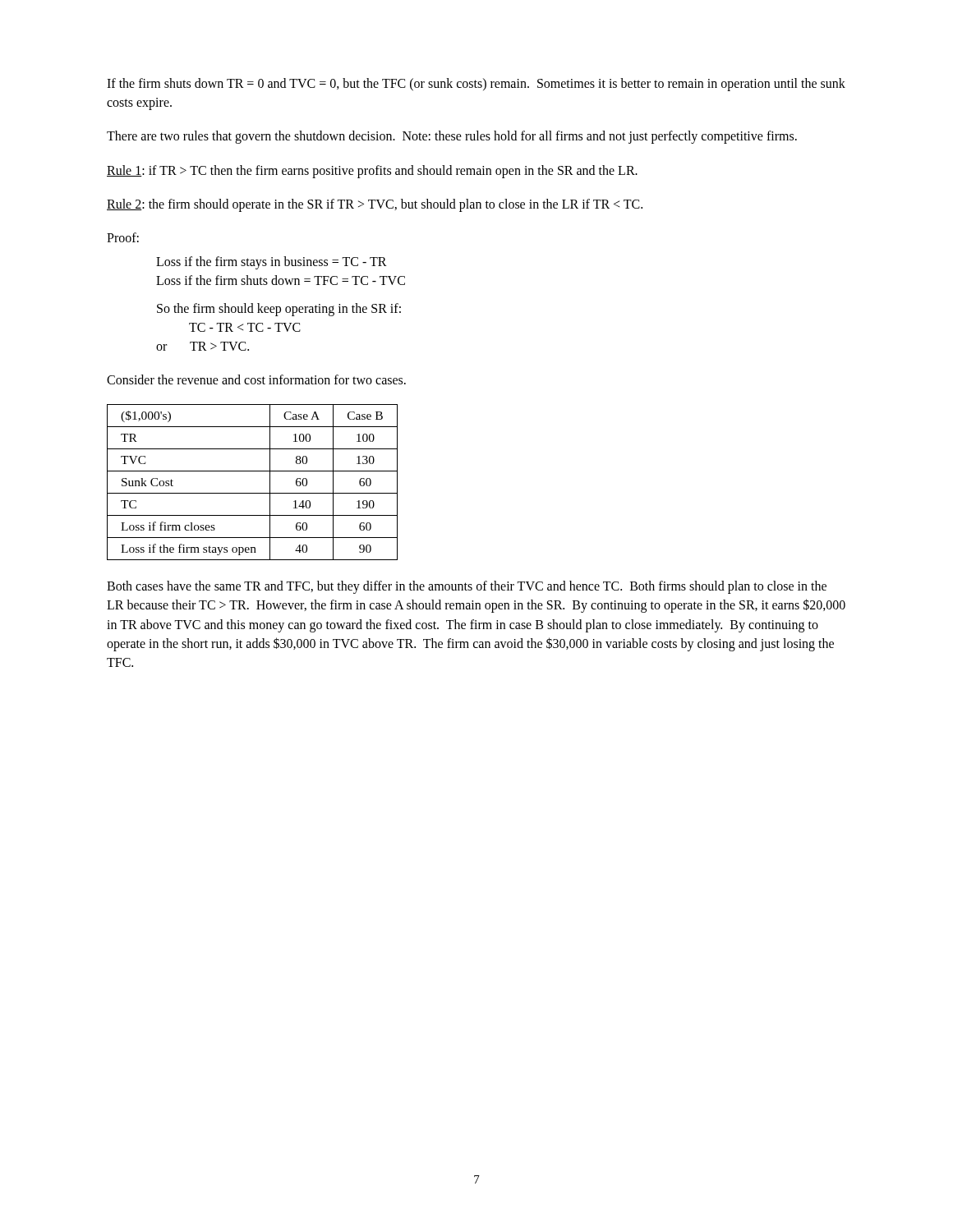Image resolution: width=953 pixels, height=1232 pixels.
Task: Find the text block starting "Loss if the firm shuts"
Action: [x=281, y=281]
